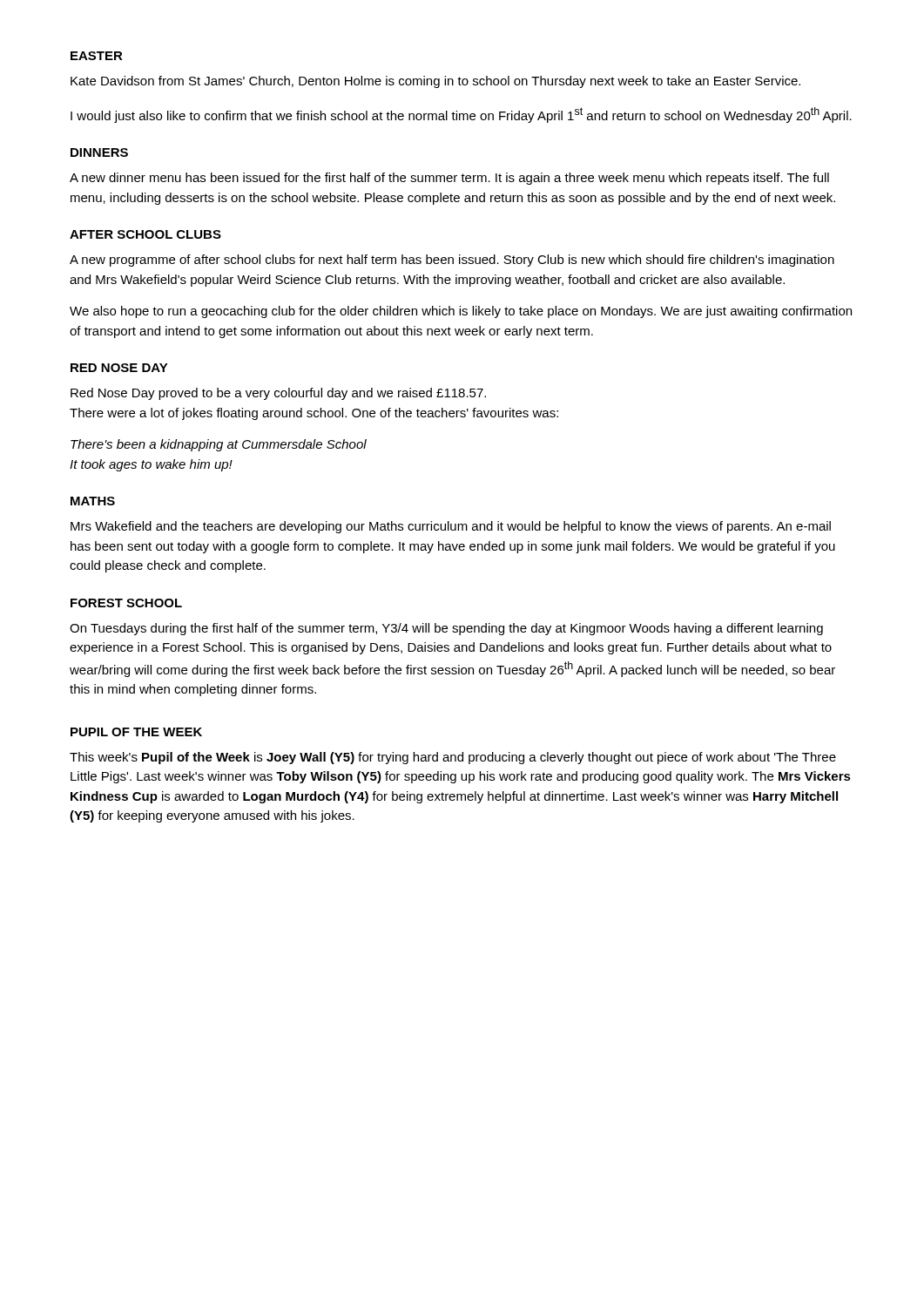Click the passage that begins "This week's Pupil"
The image size is (924, 1307).
[x=460, y=786]
